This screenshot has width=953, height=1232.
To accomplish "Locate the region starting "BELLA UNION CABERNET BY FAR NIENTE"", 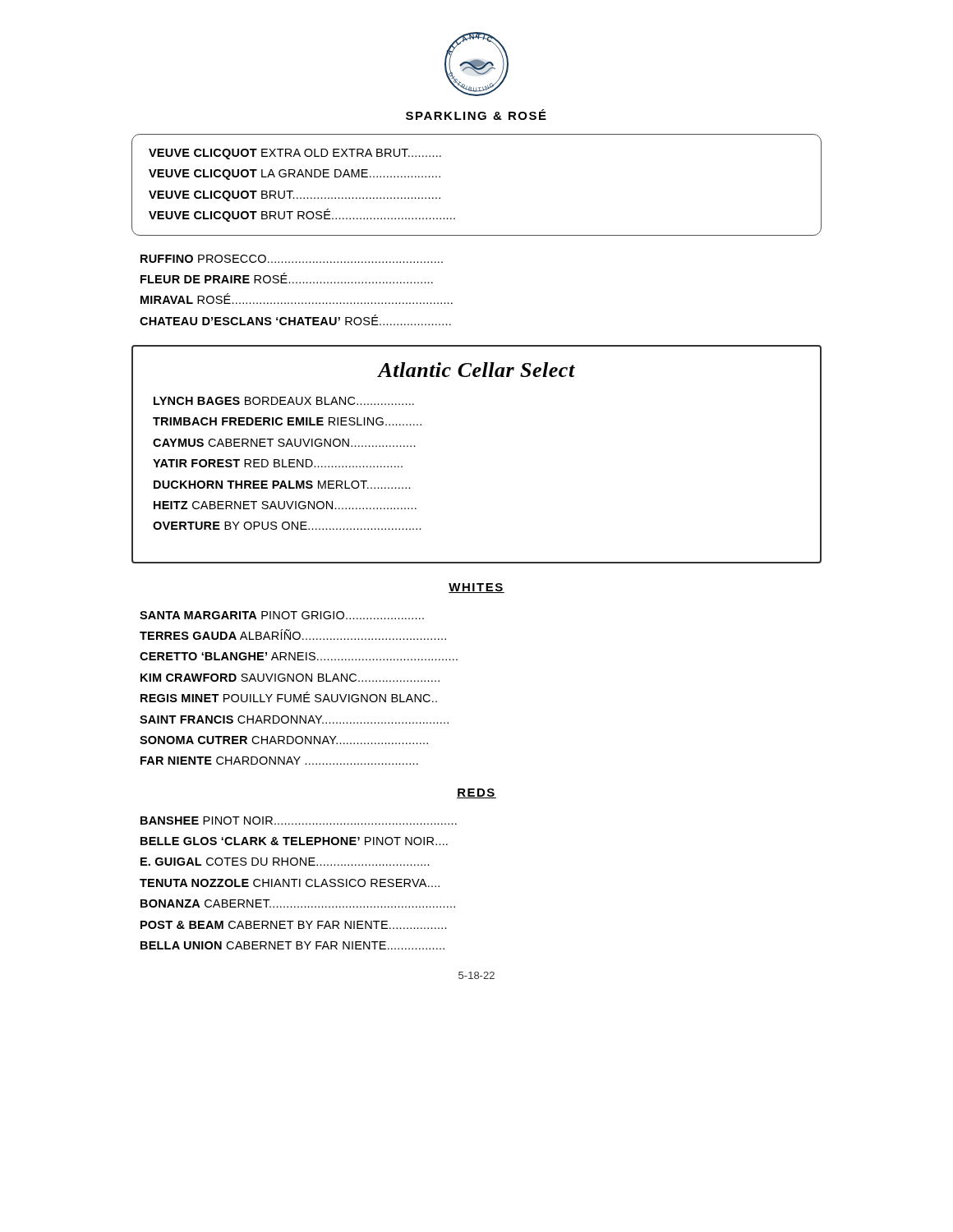I will (x=293, y=945).
